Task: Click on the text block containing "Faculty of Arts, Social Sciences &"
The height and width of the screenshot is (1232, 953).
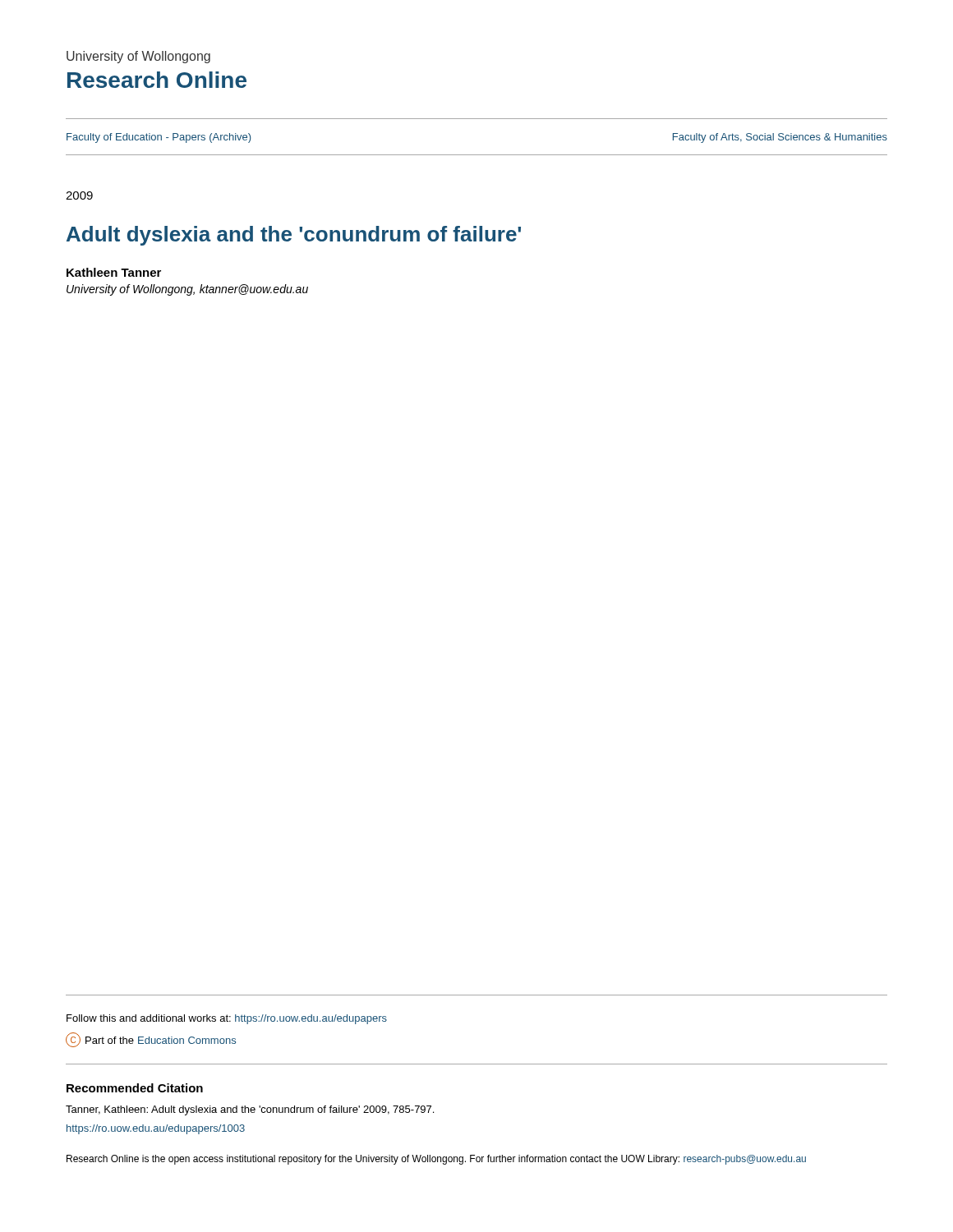Action: click(780, 137)
